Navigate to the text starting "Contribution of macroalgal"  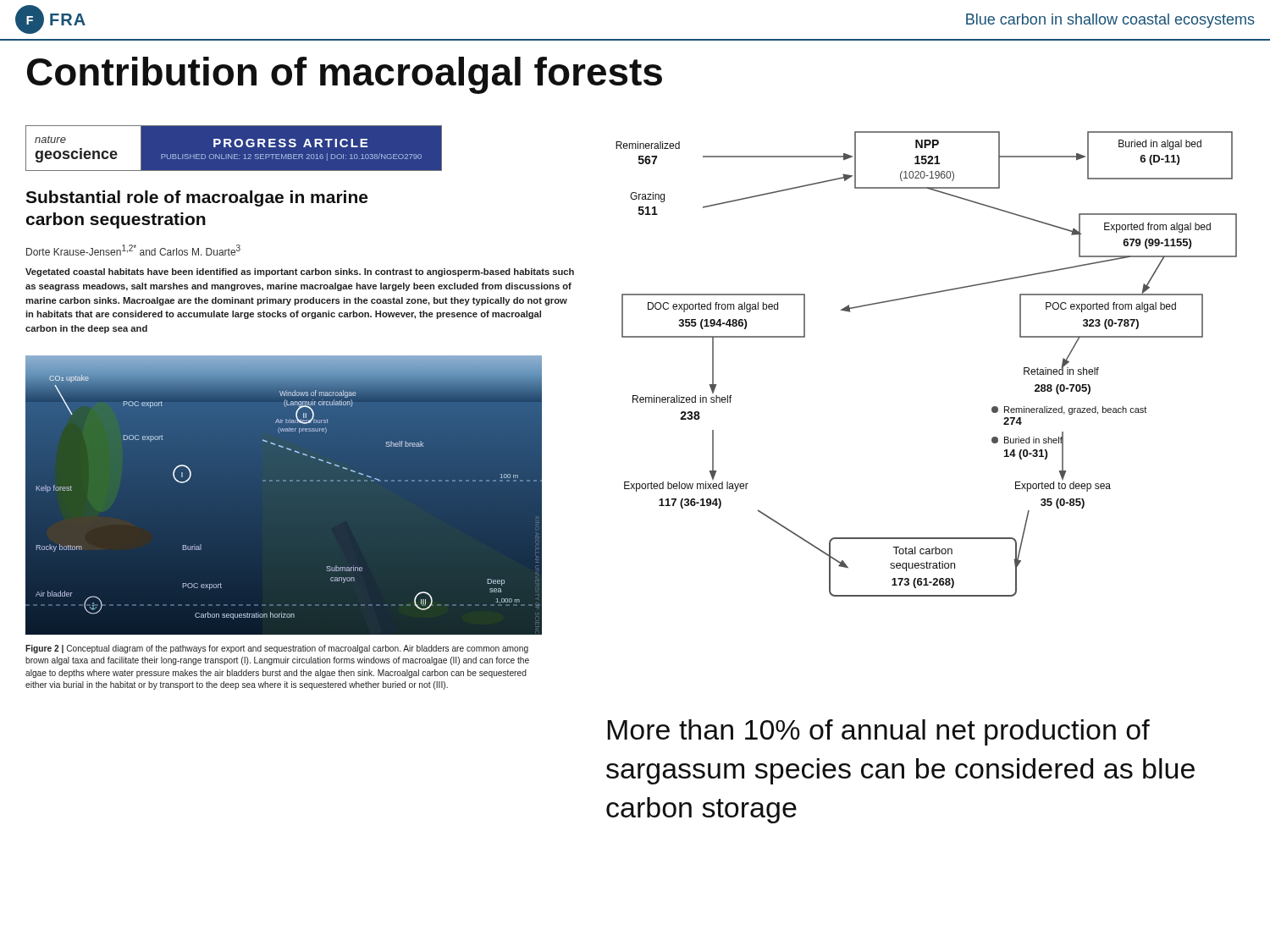click(x=345, y=72)
